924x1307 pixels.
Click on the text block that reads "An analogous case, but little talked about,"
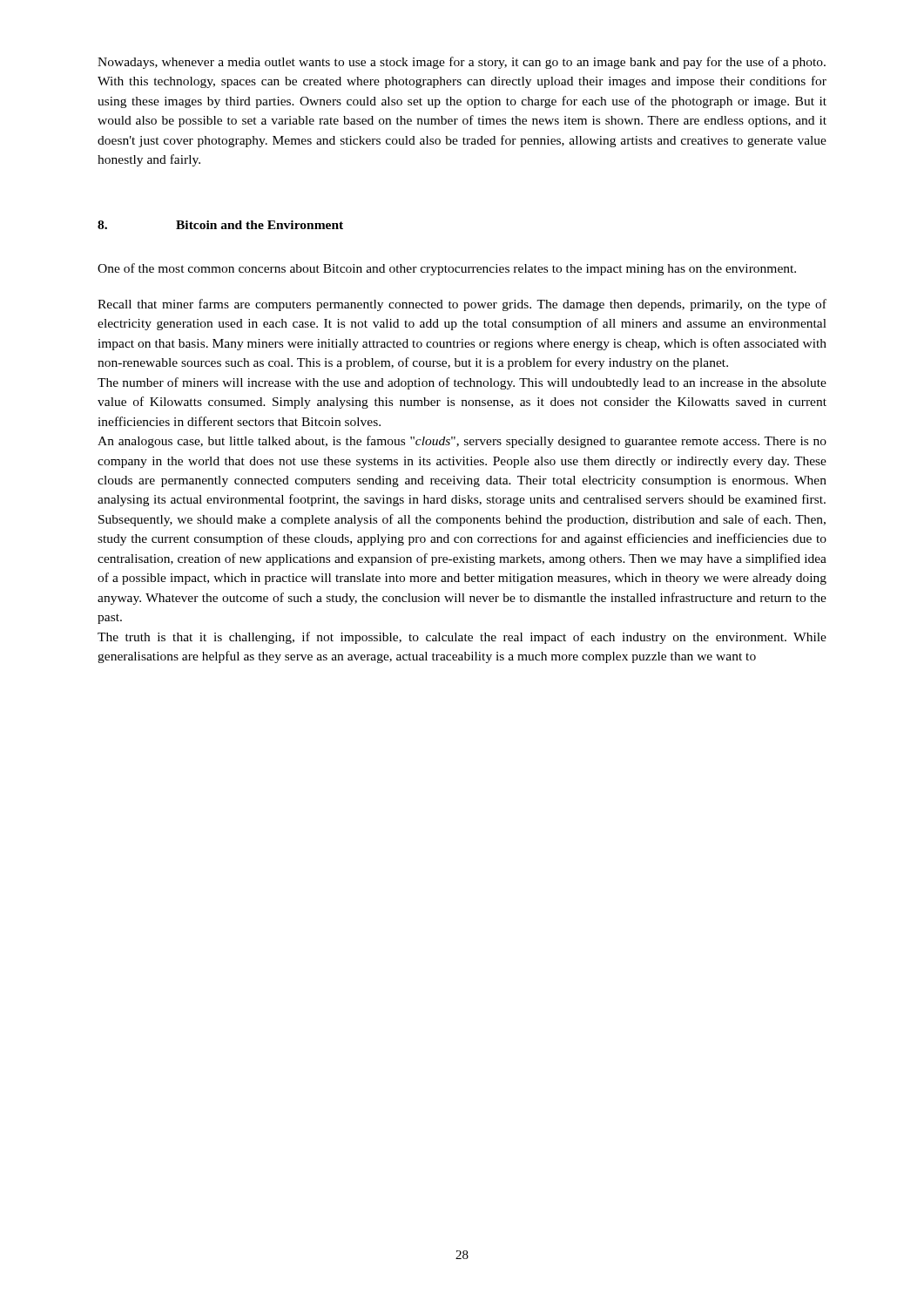pos(462,529)
